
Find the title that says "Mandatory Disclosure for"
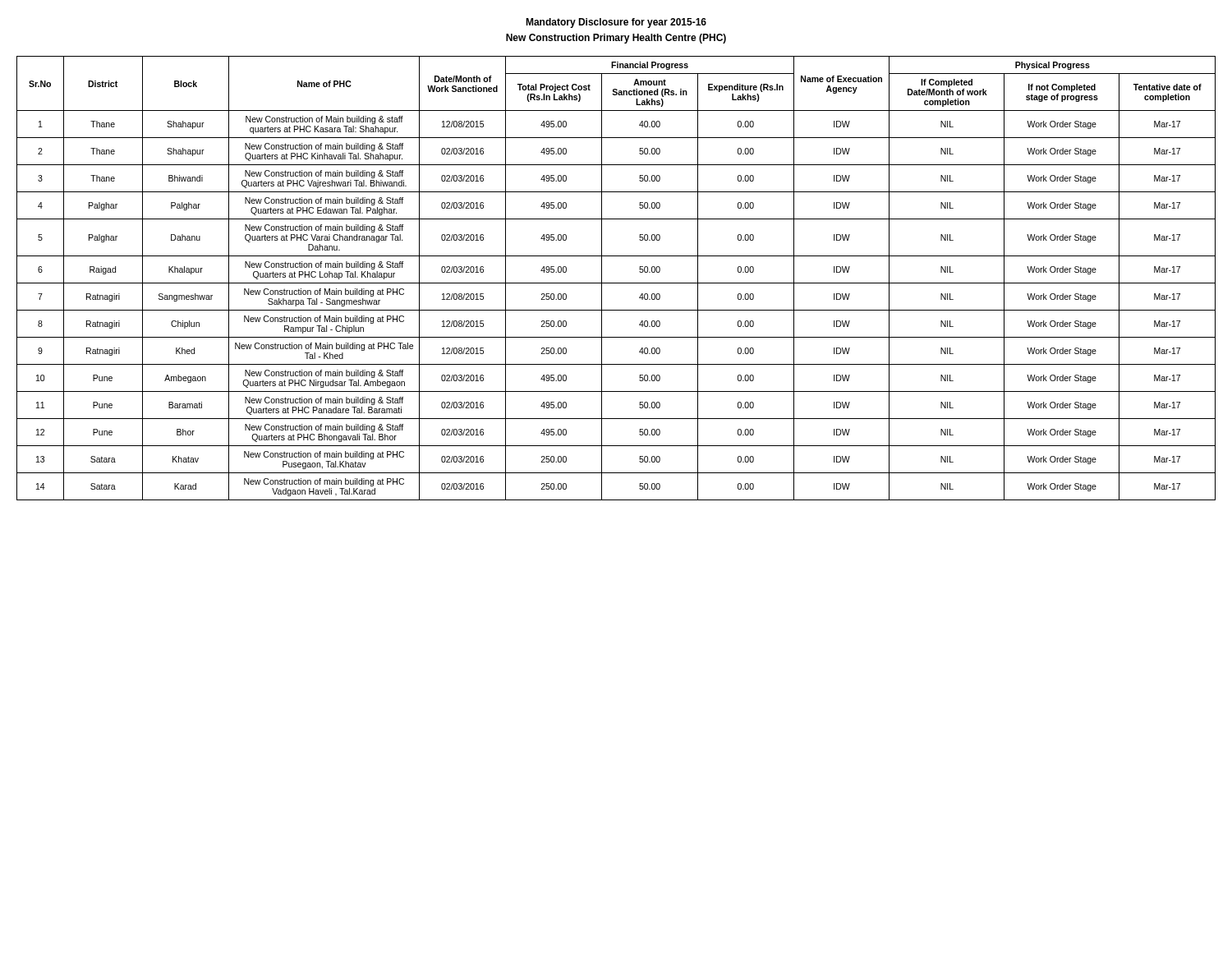coord(616,30)
